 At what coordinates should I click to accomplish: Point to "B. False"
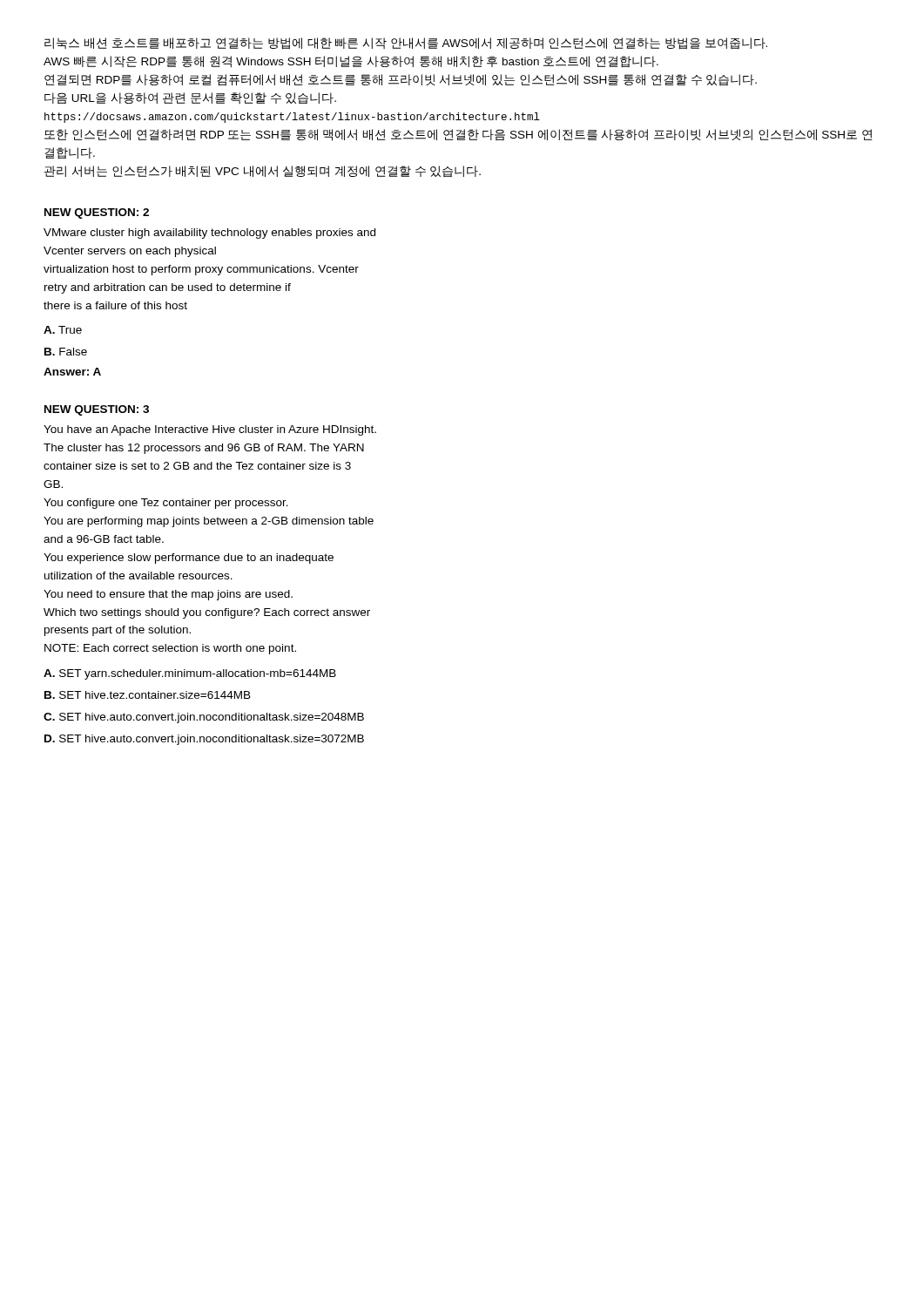click(65, 352)
